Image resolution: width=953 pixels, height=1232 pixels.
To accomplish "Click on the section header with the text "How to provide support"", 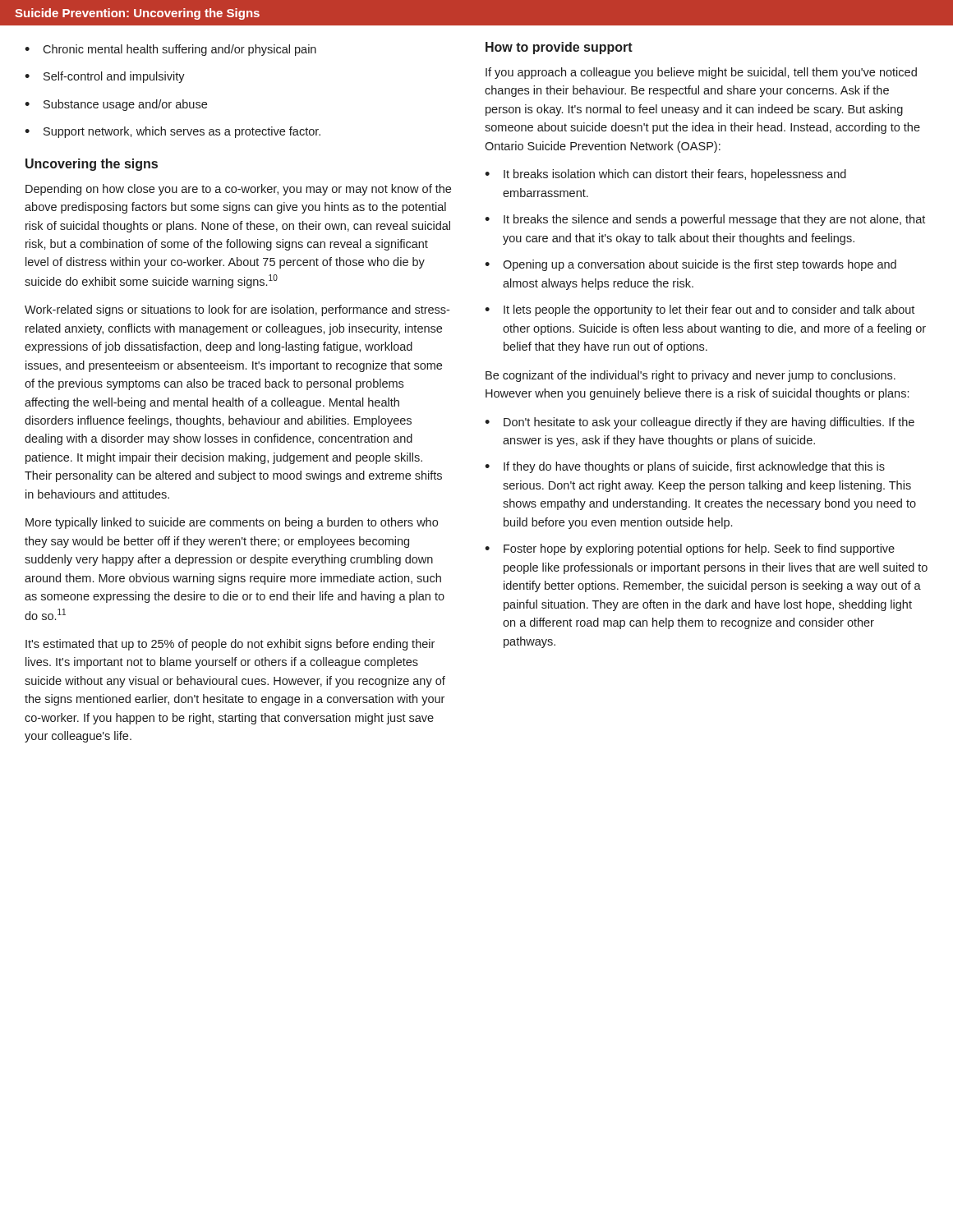I will (x=558, y=47).
